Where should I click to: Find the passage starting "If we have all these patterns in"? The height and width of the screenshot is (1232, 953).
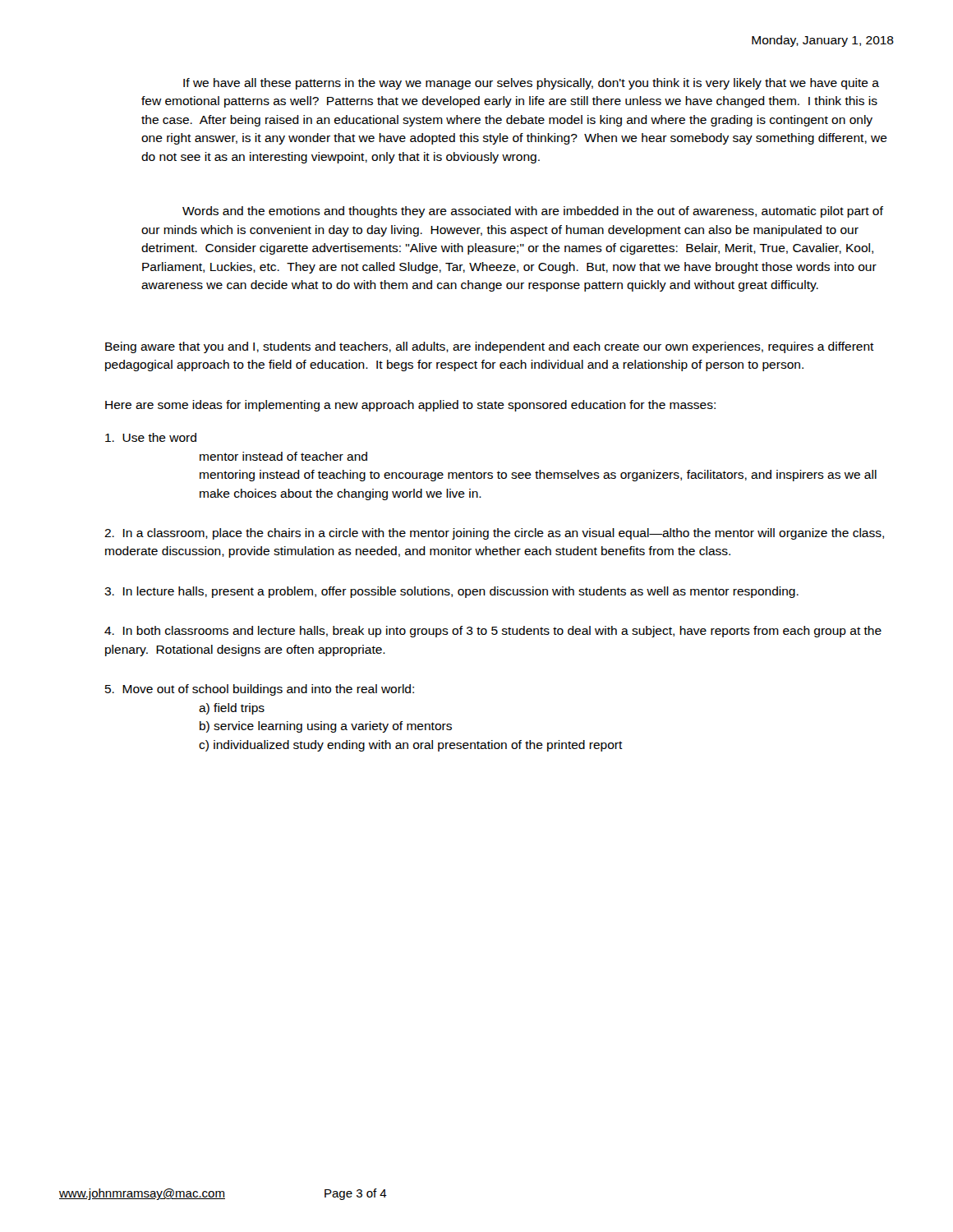pyautogui.click(x=518, y=120)
